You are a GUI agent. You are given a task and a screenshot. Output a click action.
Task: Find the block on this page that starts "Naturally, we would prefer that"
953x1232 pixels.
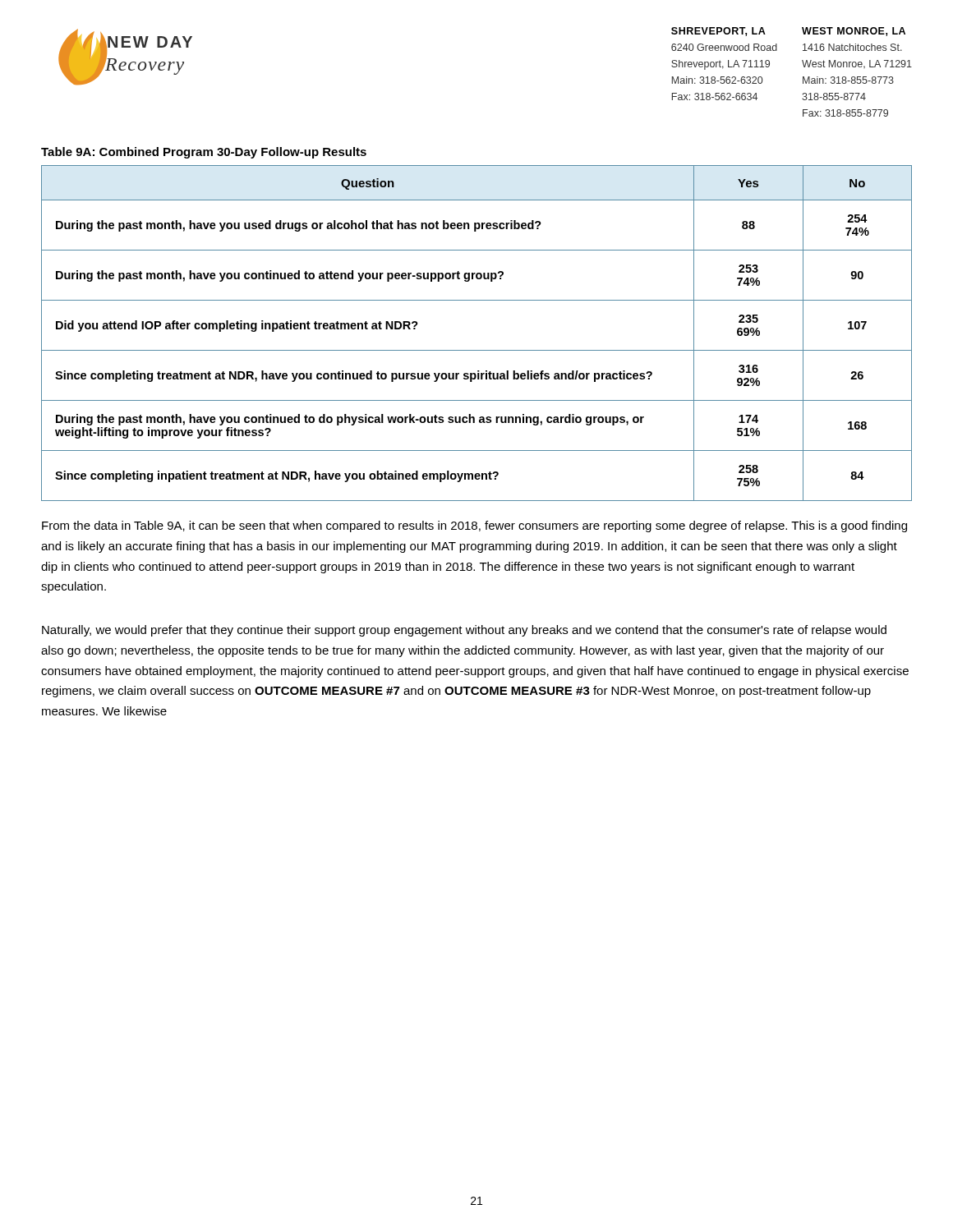point(475,670)
